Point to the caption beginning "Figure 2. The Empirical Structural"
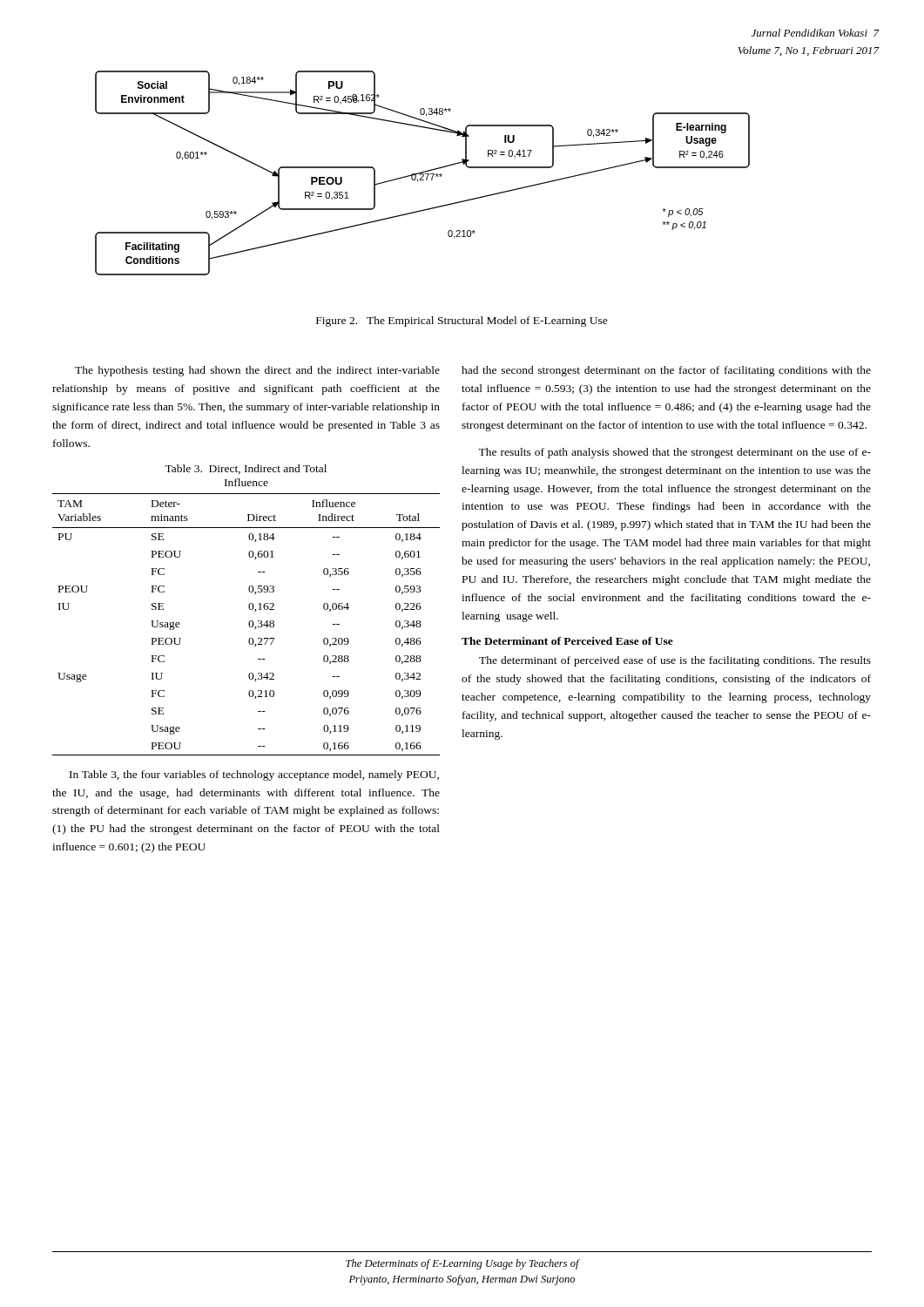This screenshot has height=1307, width=924. [462, 320]
